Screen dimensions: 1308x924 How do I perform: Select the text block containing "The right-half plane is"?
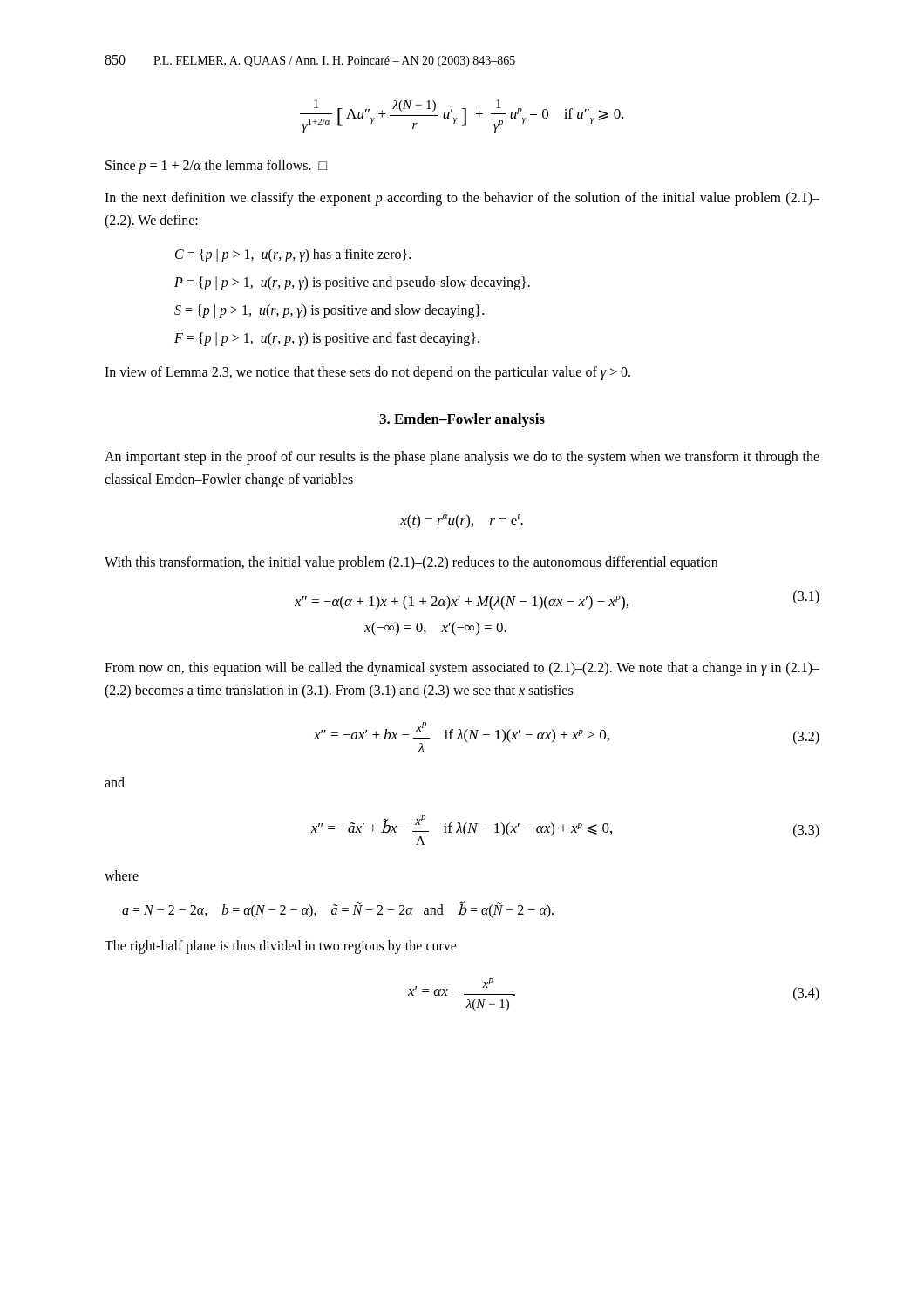click(281, 946)
